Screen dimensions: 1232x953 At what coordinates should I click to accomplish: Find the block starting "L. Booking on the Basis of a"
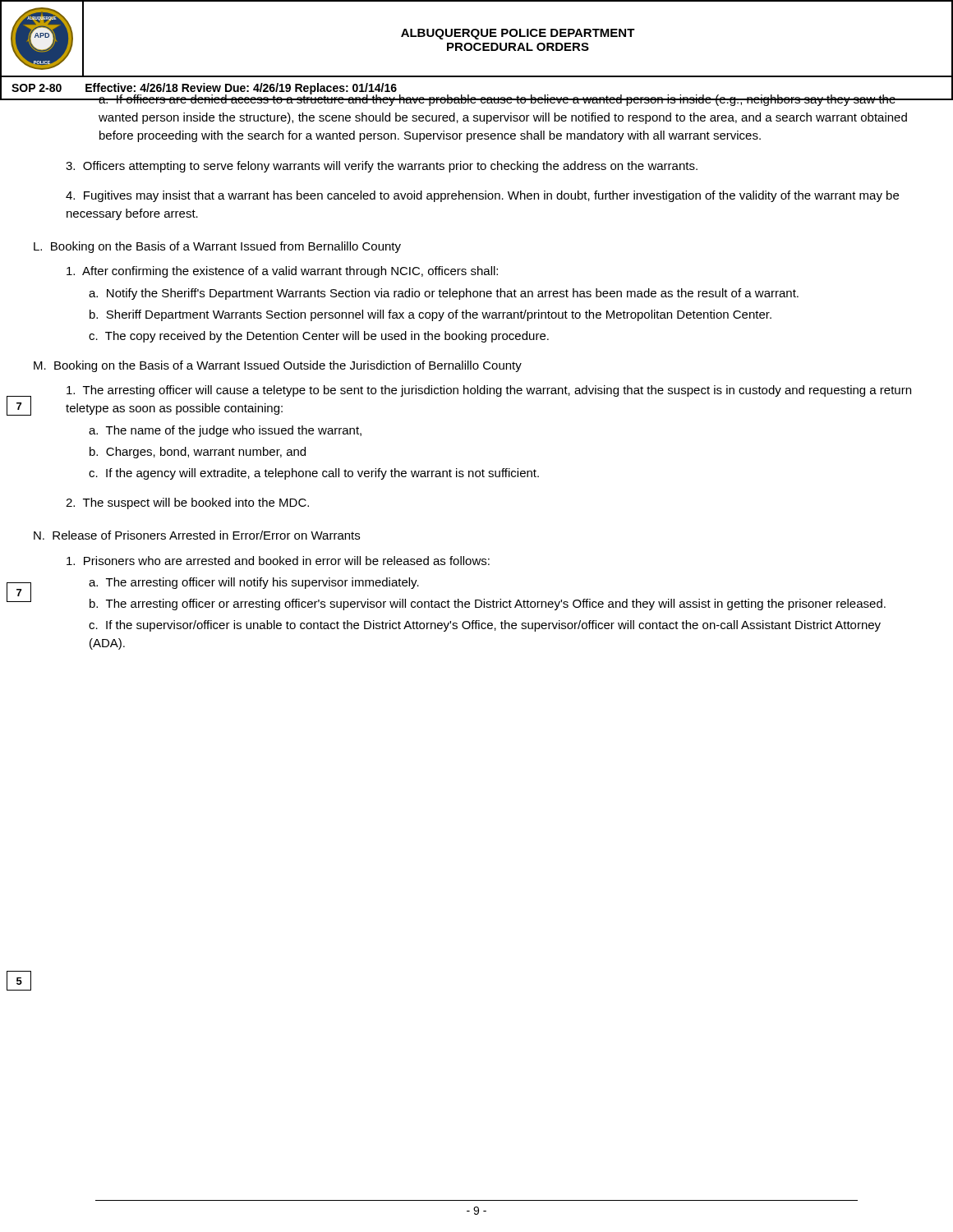(217, 246)
